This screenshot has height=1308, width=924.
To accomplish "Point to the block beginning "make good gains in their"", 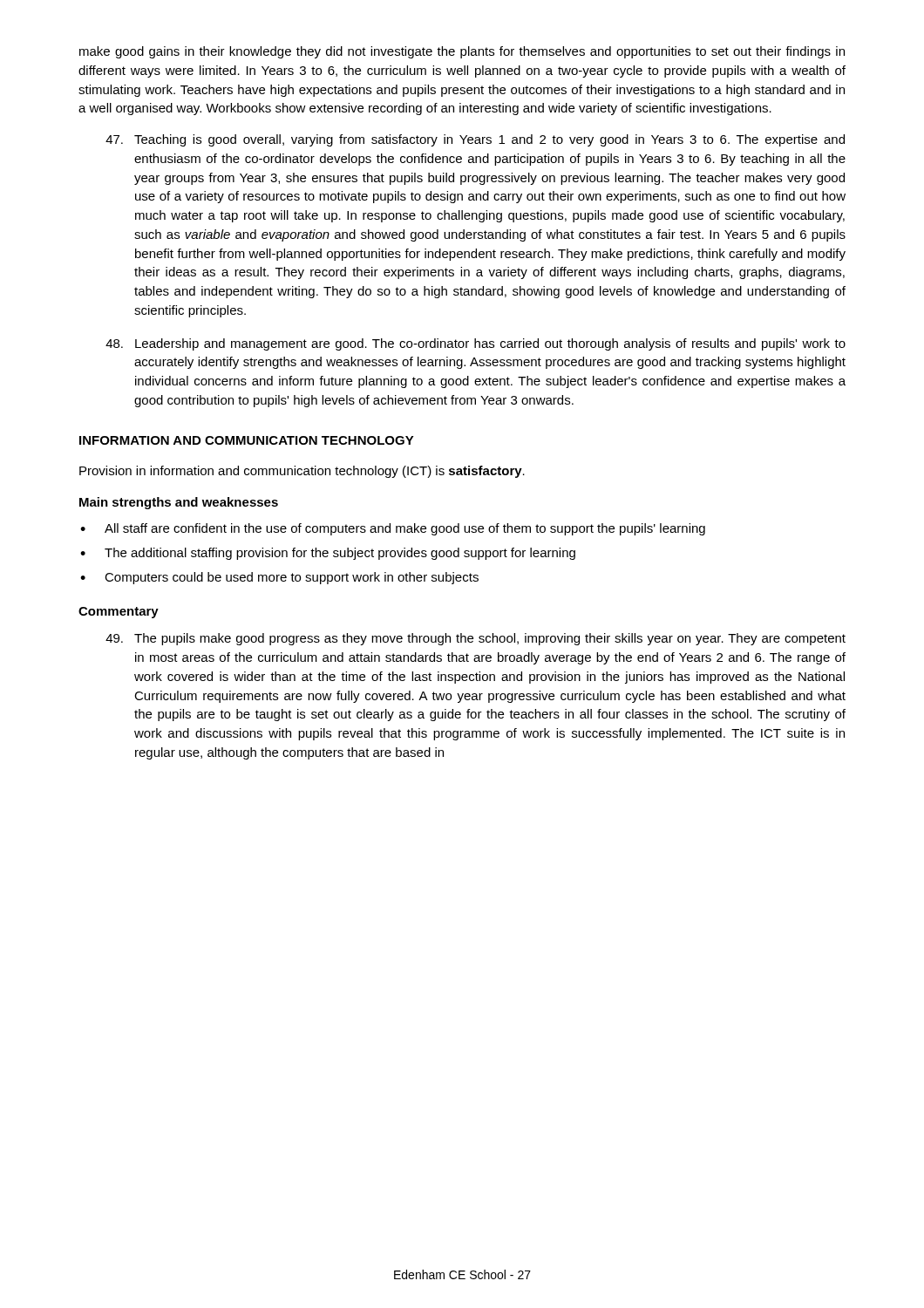I will tap(462, 79).
